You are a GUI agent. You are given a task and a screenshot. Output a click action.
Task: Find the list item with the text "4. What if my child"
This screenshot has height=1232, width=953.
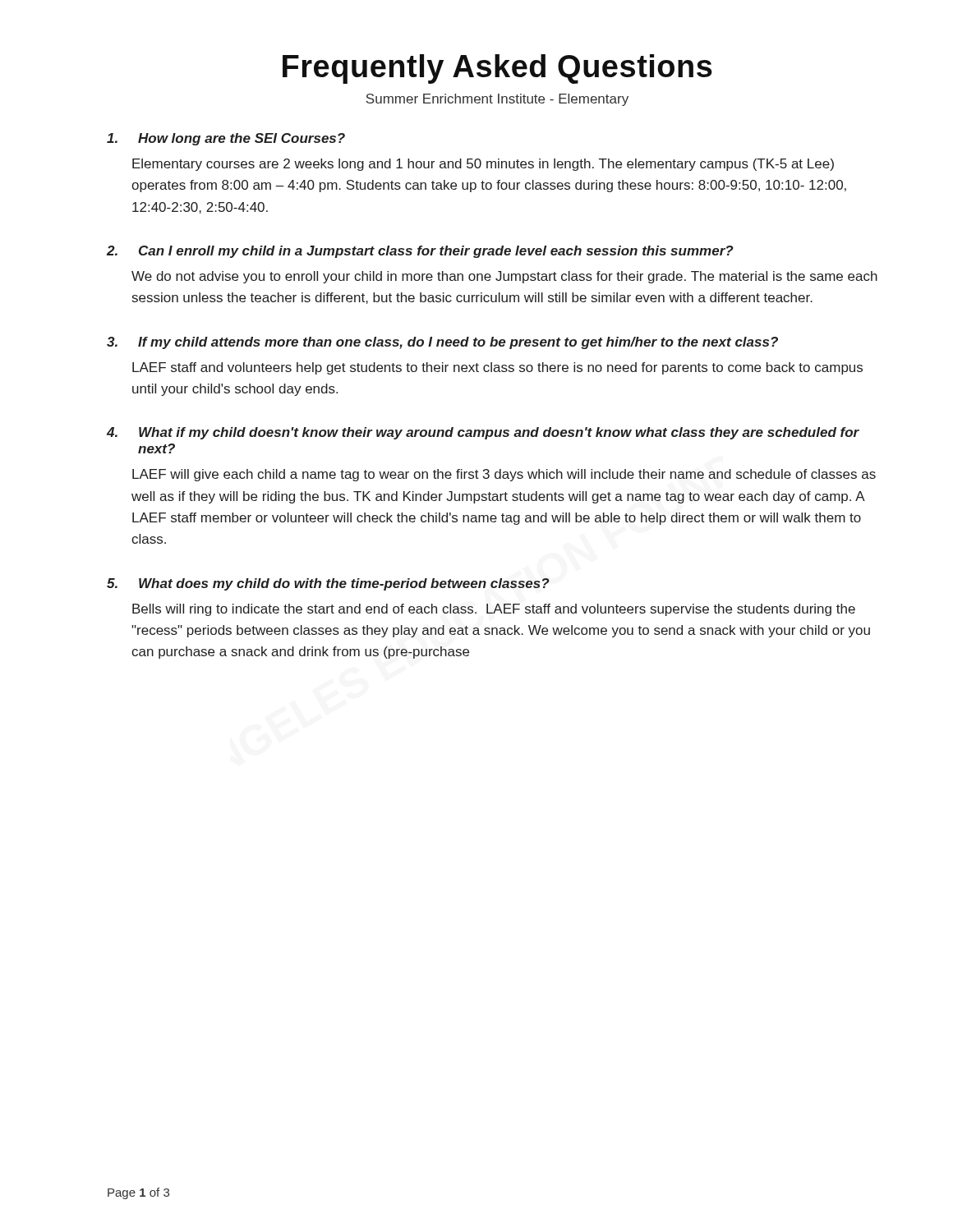pyautogui.click(x=497, y=488)
